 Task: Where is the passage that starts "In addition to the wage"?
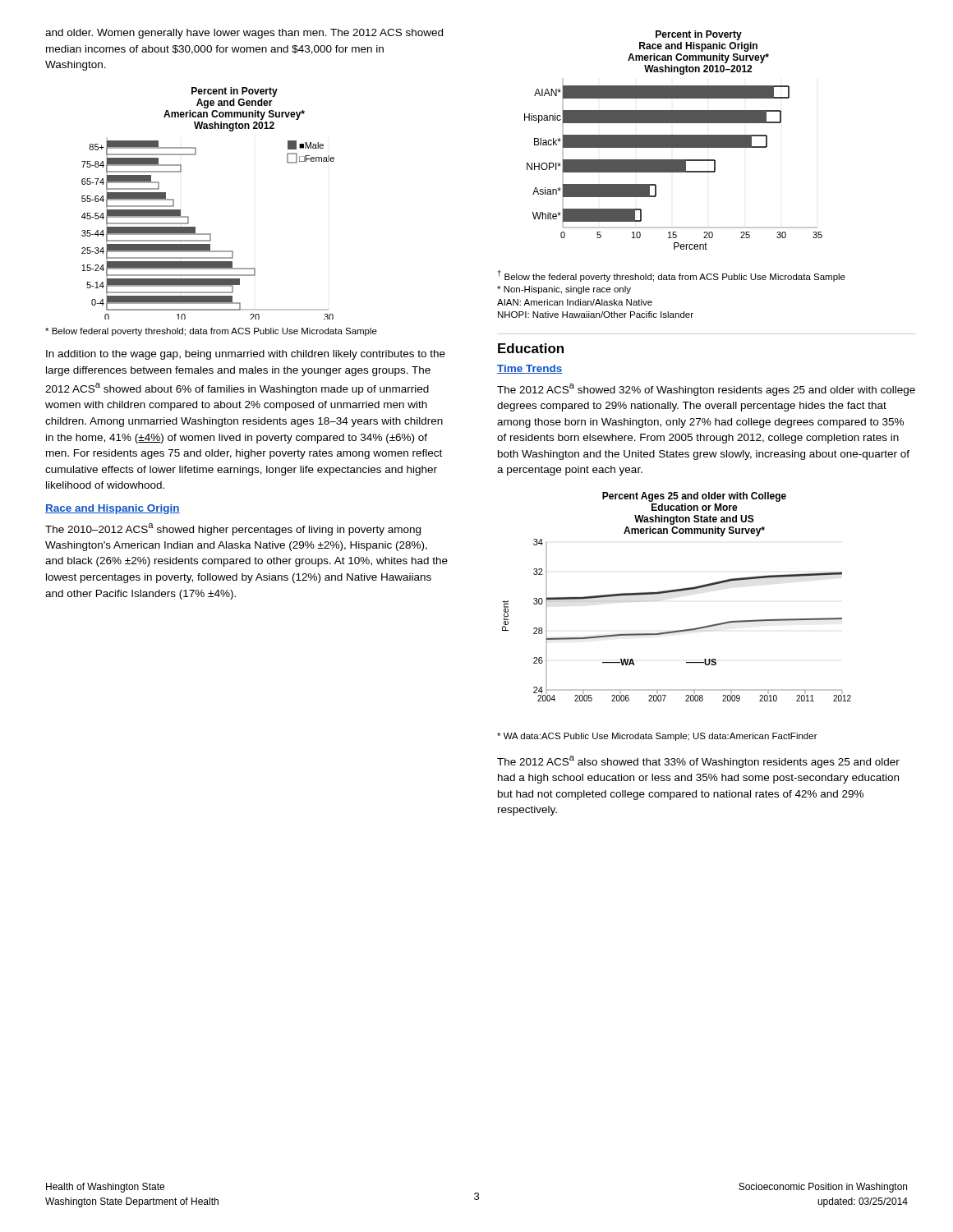tap(245, 419)
